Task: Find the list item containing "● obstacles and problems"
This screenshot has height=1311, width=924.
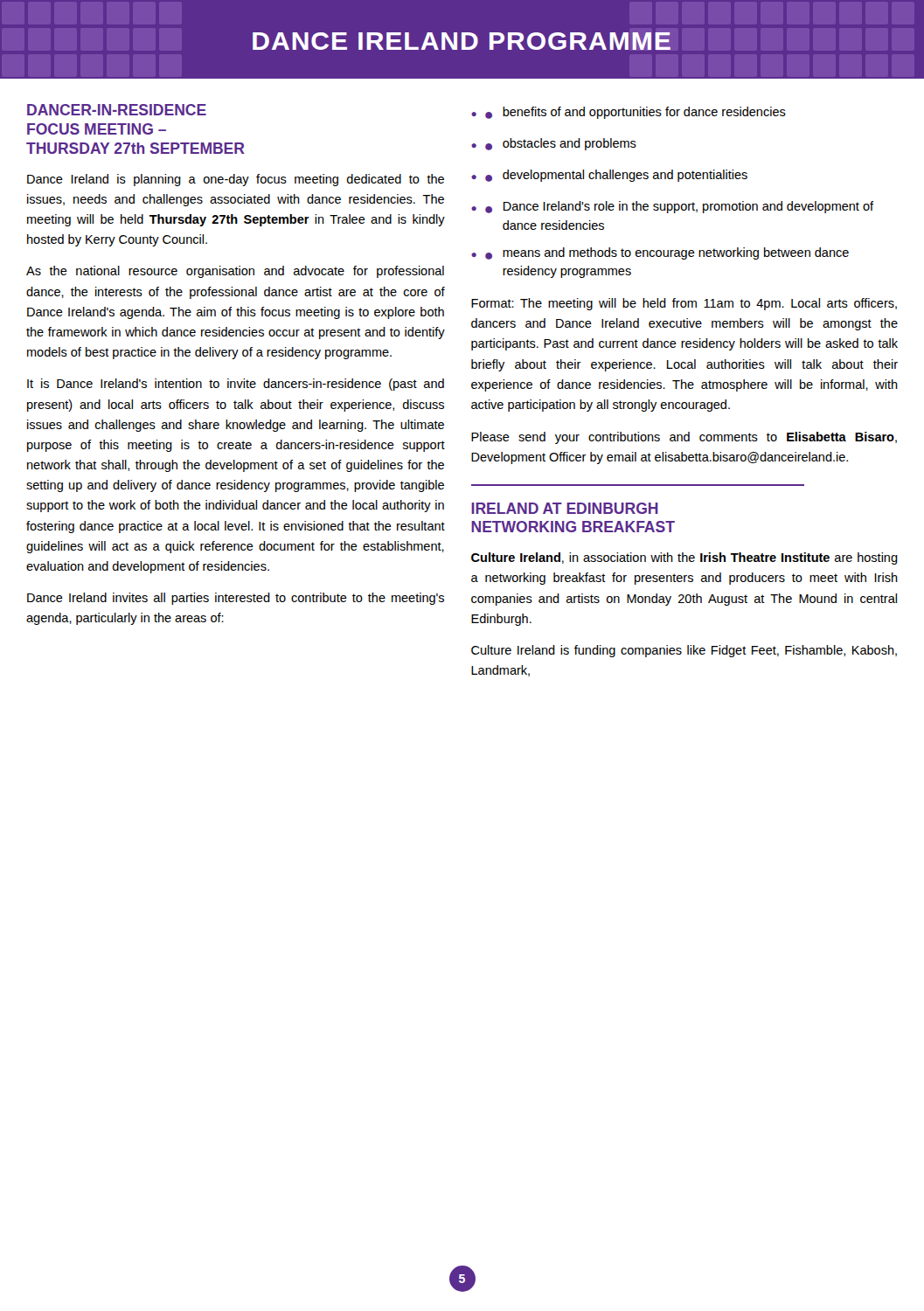Action: pos(560,146)
